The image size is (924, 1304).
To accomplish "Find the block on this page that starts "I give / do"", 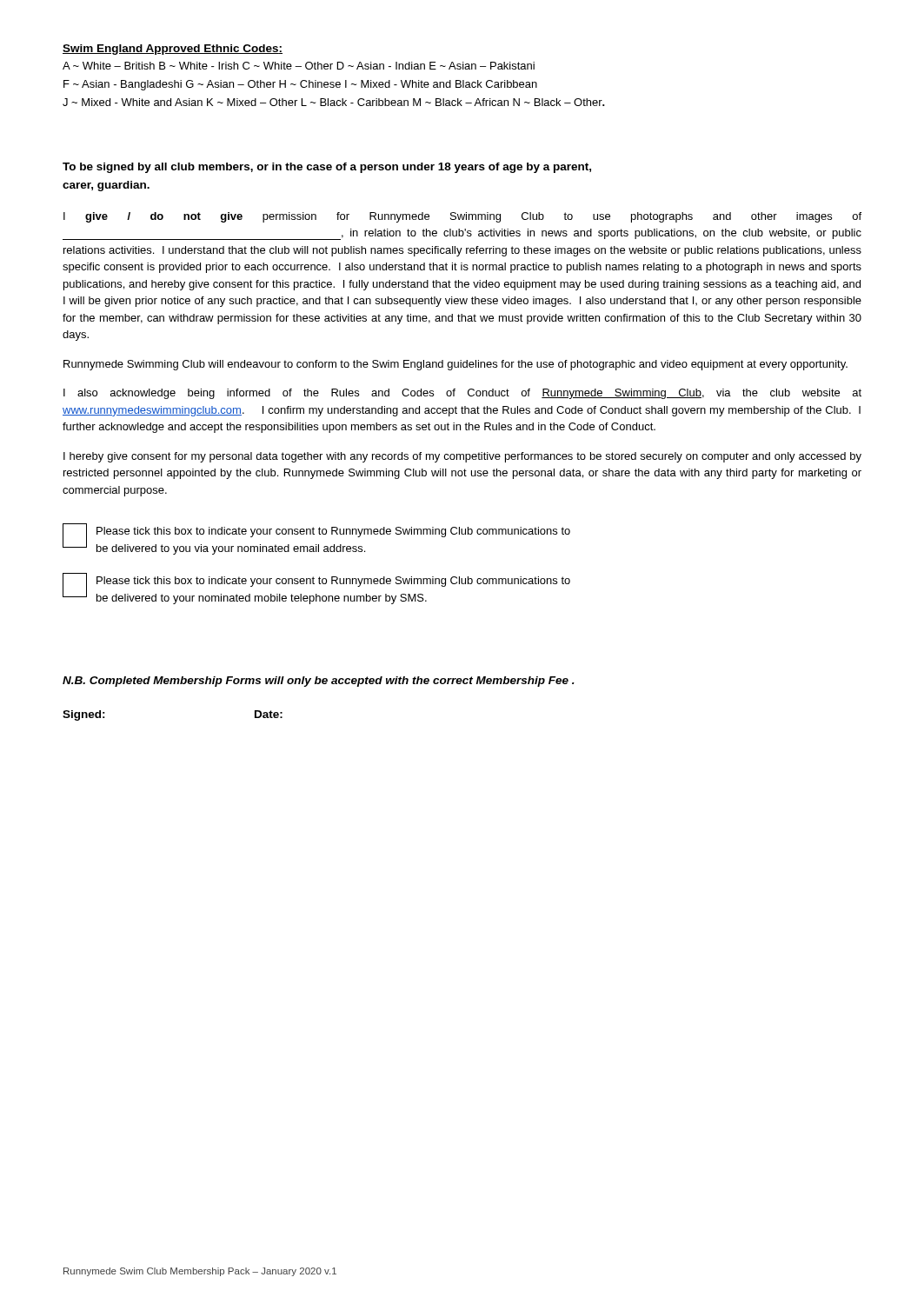I will tap(462, 275).
